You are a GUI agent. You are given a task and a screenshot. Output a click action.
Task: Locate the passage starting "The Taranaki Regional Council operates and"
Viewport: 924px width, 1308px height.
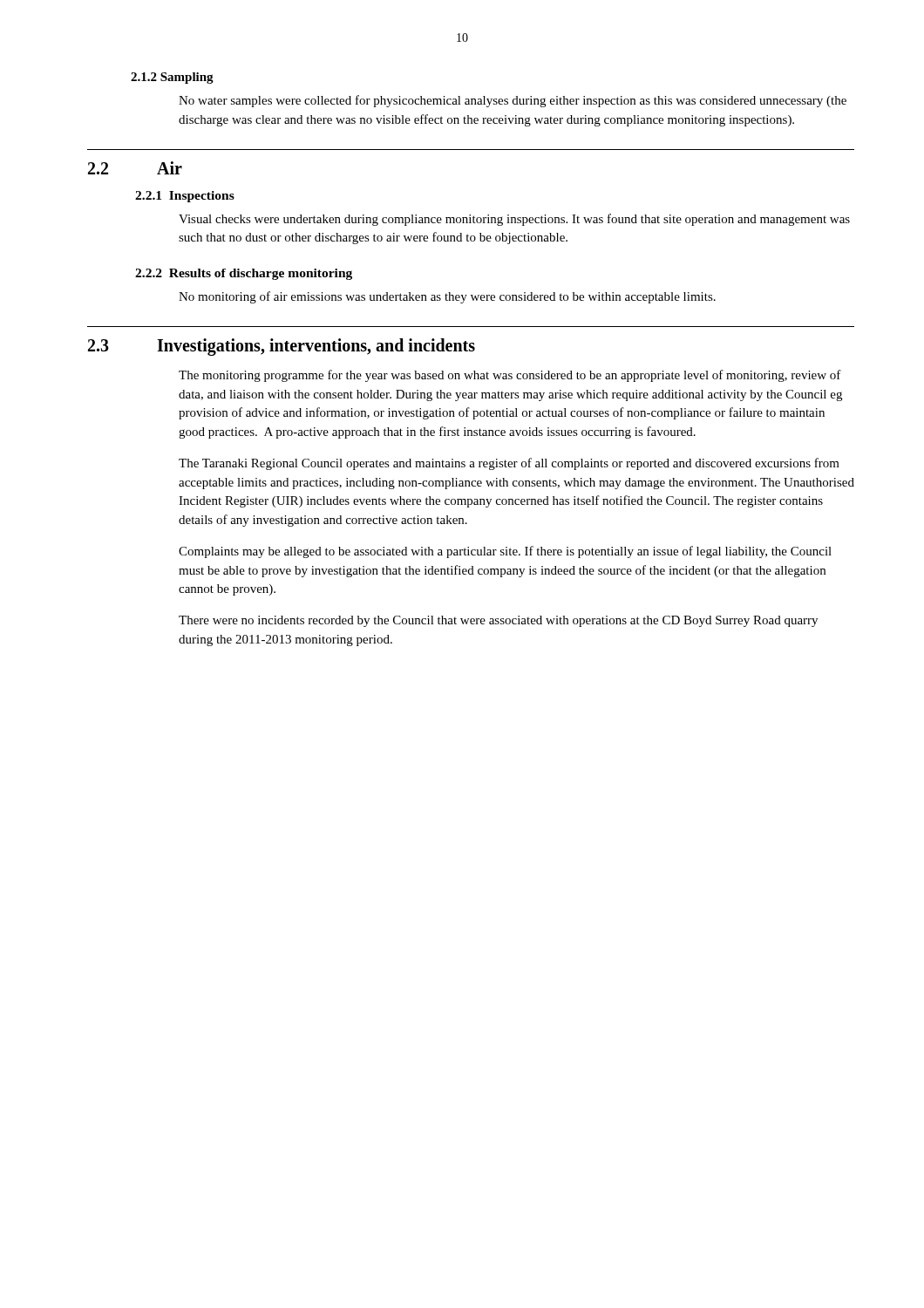[x=516, y=491]
